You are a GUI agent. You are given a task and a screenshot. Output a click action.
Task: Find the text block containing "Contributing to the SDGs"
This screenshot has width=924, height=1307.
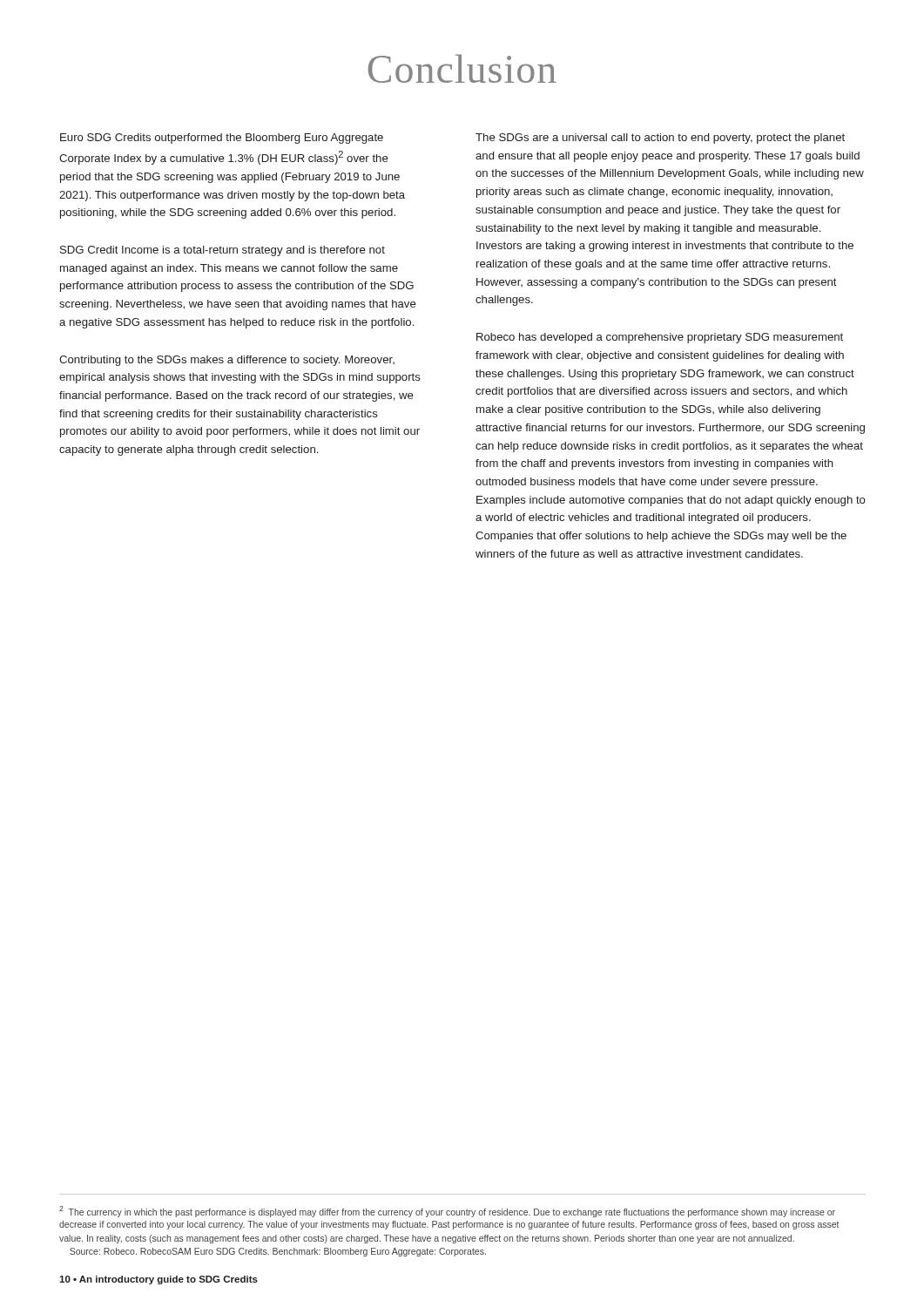tap(240, 404)
